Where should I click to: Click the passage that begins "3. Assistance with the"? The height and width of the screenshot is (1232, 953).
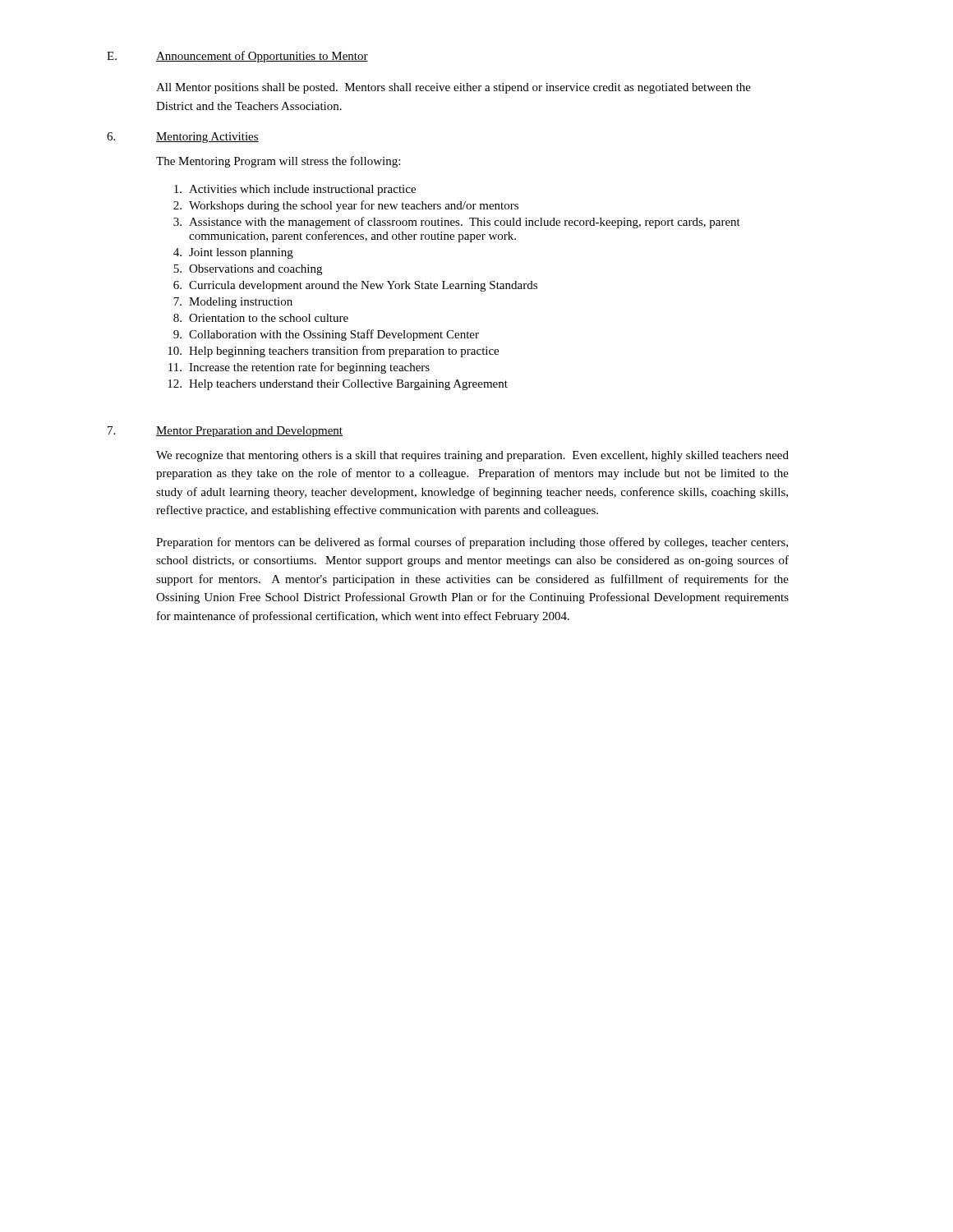pos(472,229)
